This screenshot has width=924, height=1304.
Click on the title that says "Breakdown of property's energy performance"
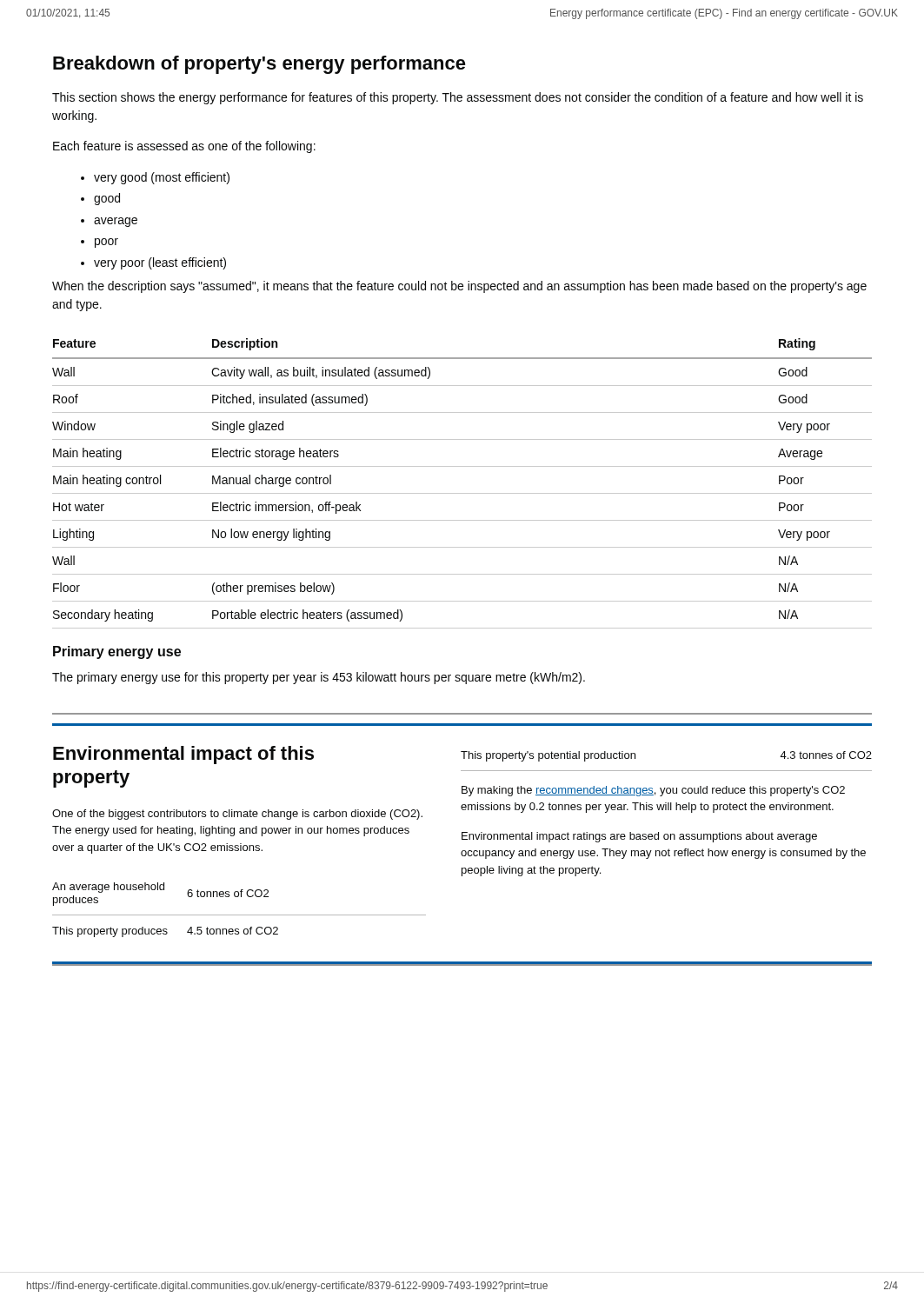point(462,63)
